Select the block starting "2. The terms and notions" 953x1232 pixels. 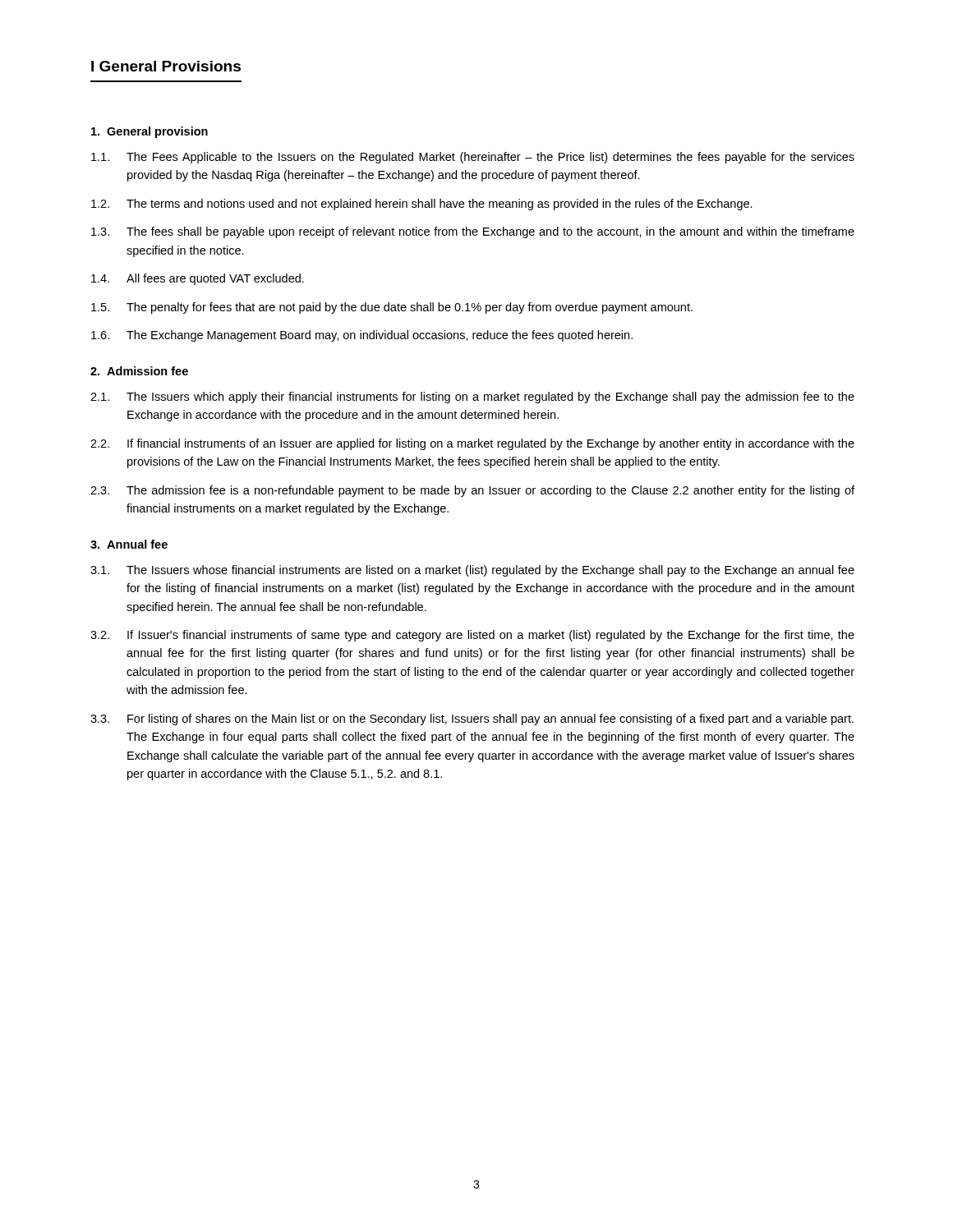472,204
